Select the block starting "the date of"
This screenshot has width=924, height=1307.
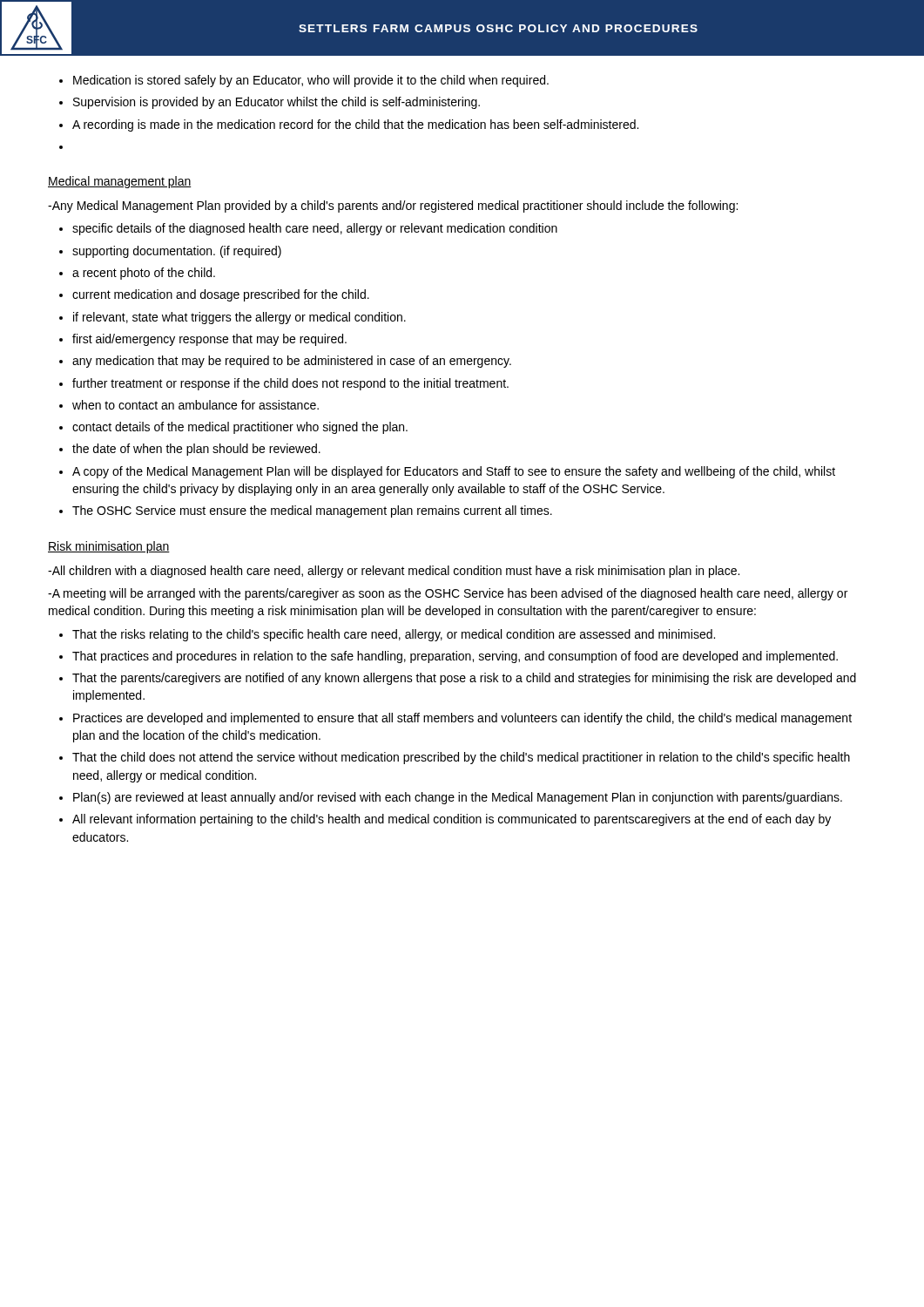[x=190, y=450]
